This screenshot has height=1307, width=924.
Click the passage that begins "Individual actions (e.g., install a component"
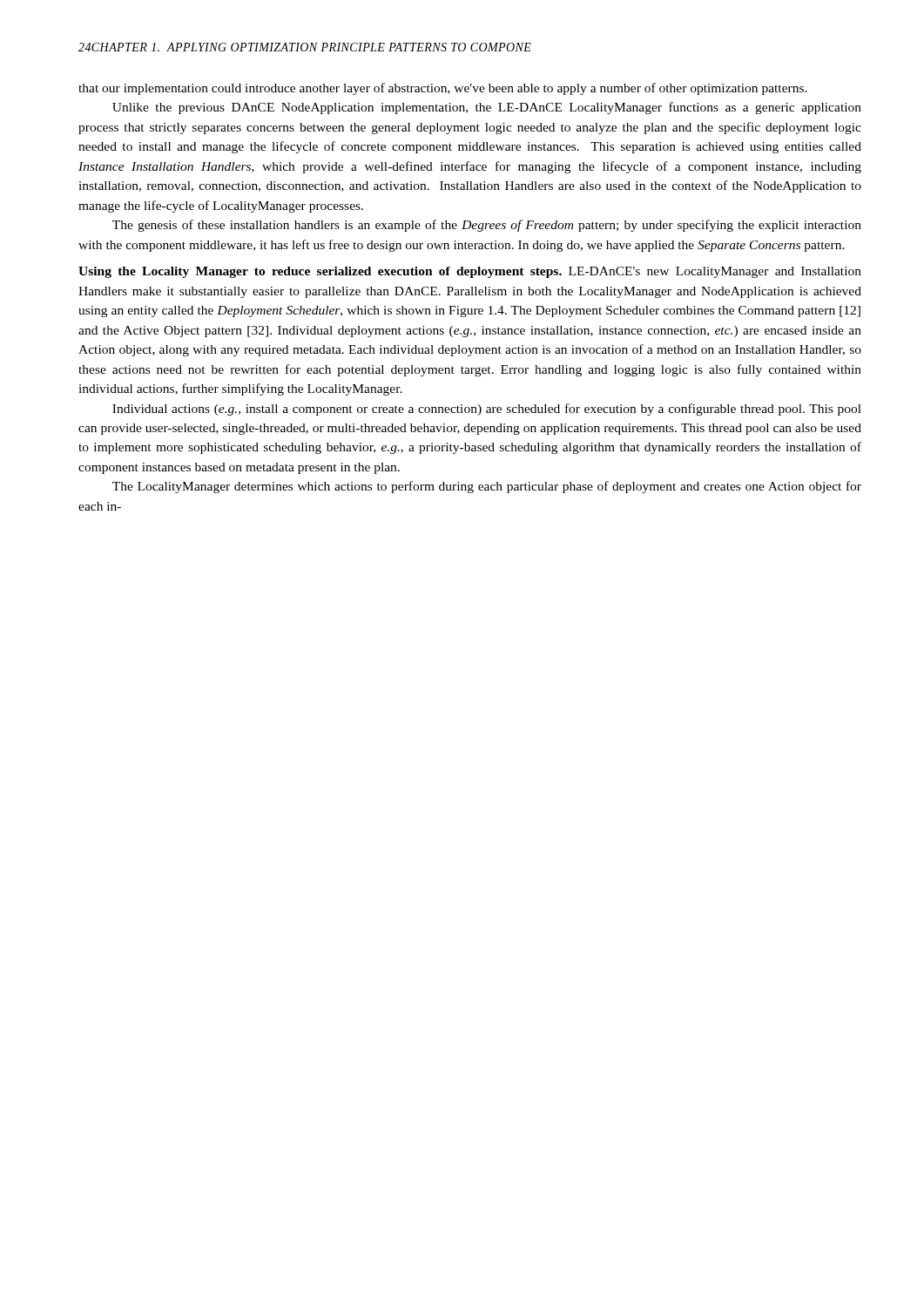[x=470, y=438]
